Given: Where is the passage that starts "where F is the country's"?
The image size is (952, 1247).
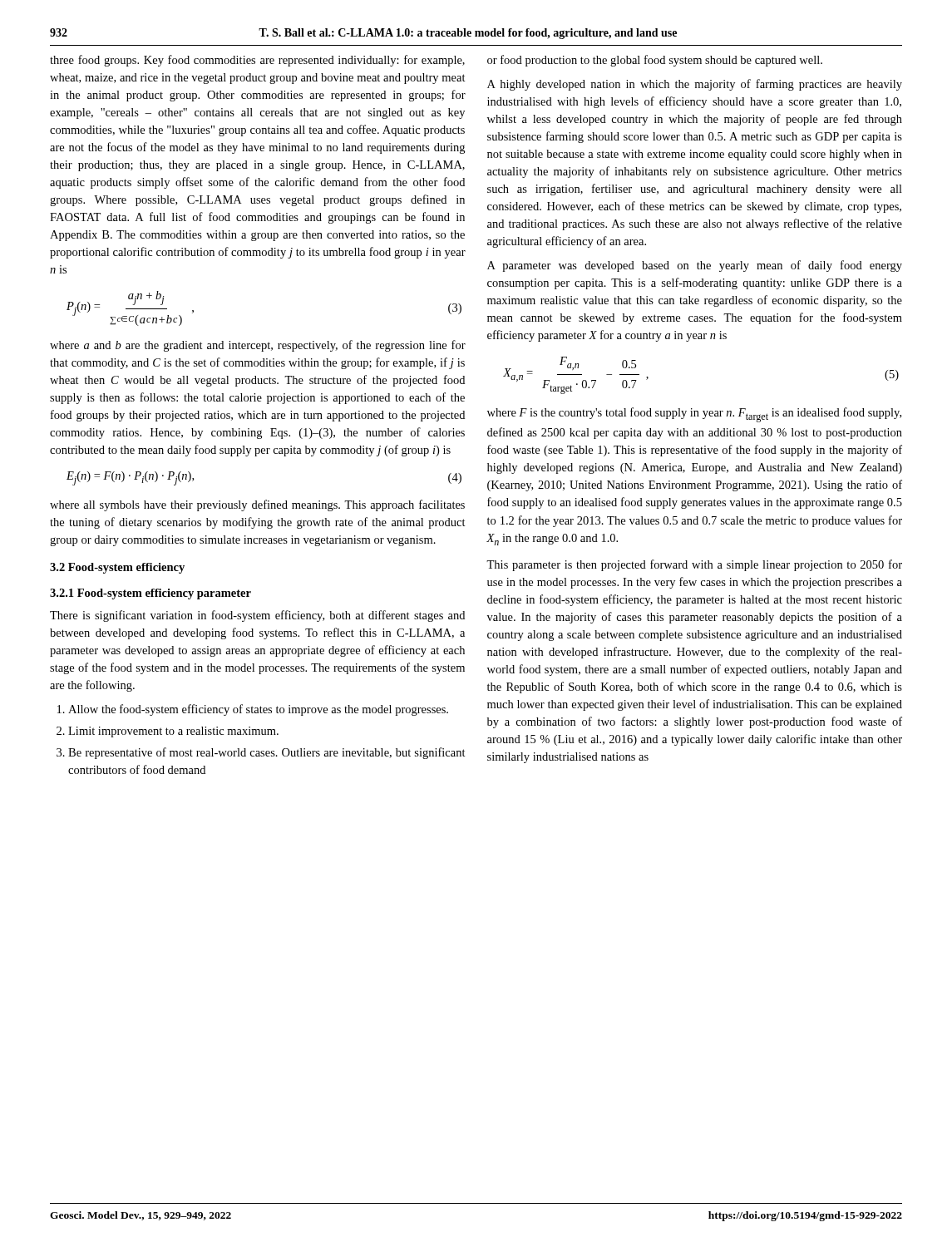Looking at the screenshot, I should tap(694, 477).
